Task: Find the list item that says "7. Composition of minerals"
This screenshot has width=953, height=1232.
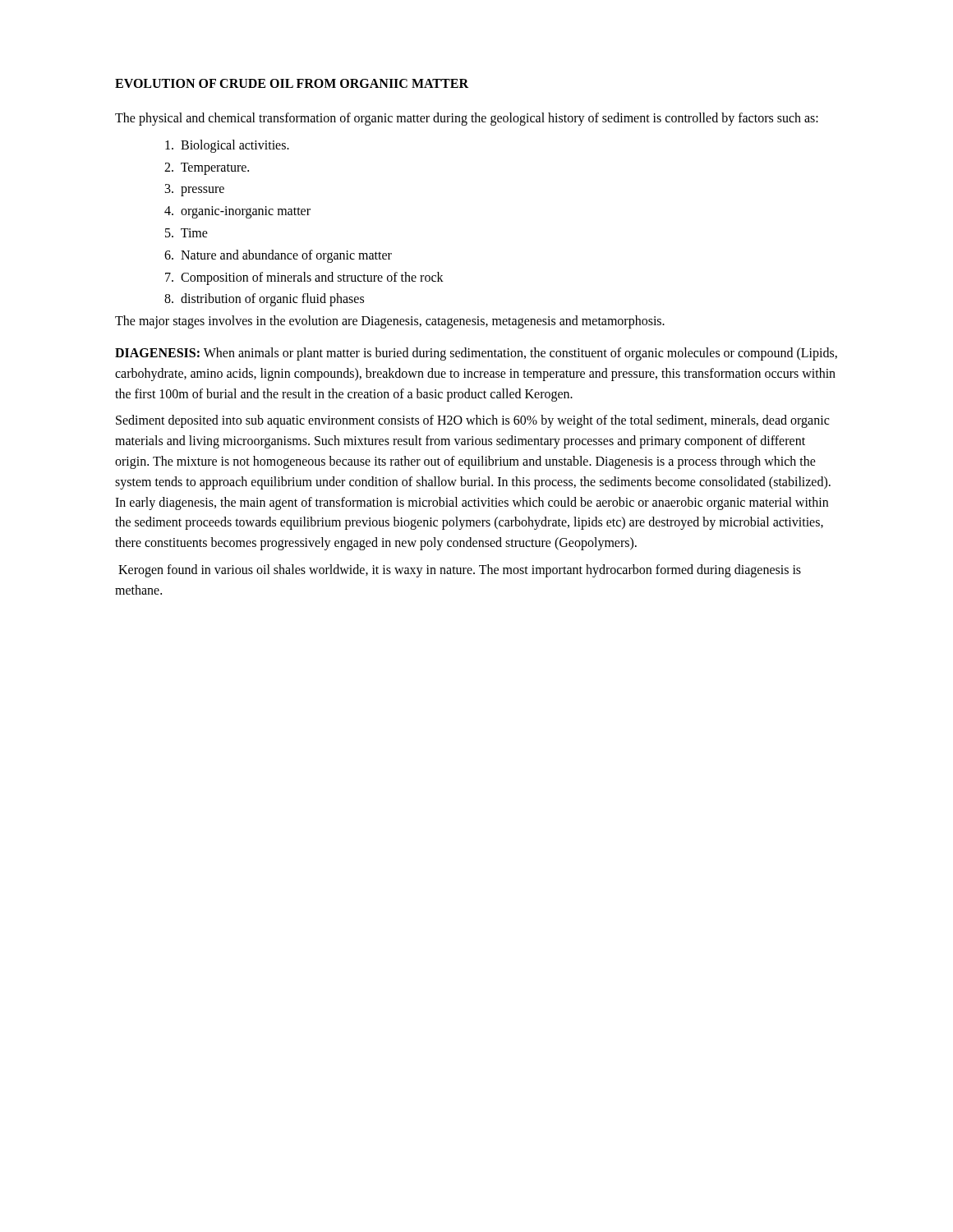Action: [x=304, y=277]
